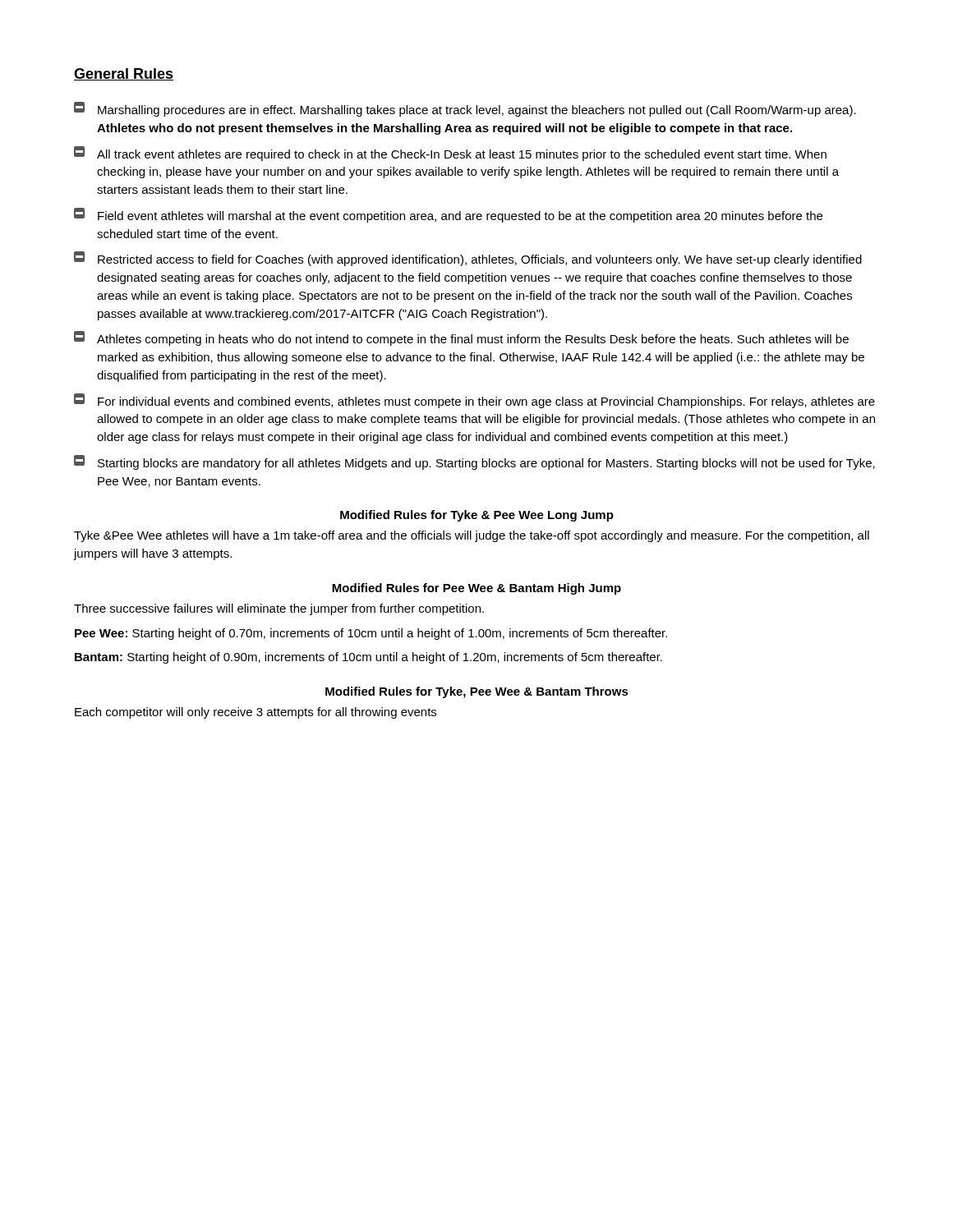Point to the passage starting "Modified Rules for Pee Wee"
Image resolution: width=953 pixels, height=1232 pixels.
(x=476, y=587)
